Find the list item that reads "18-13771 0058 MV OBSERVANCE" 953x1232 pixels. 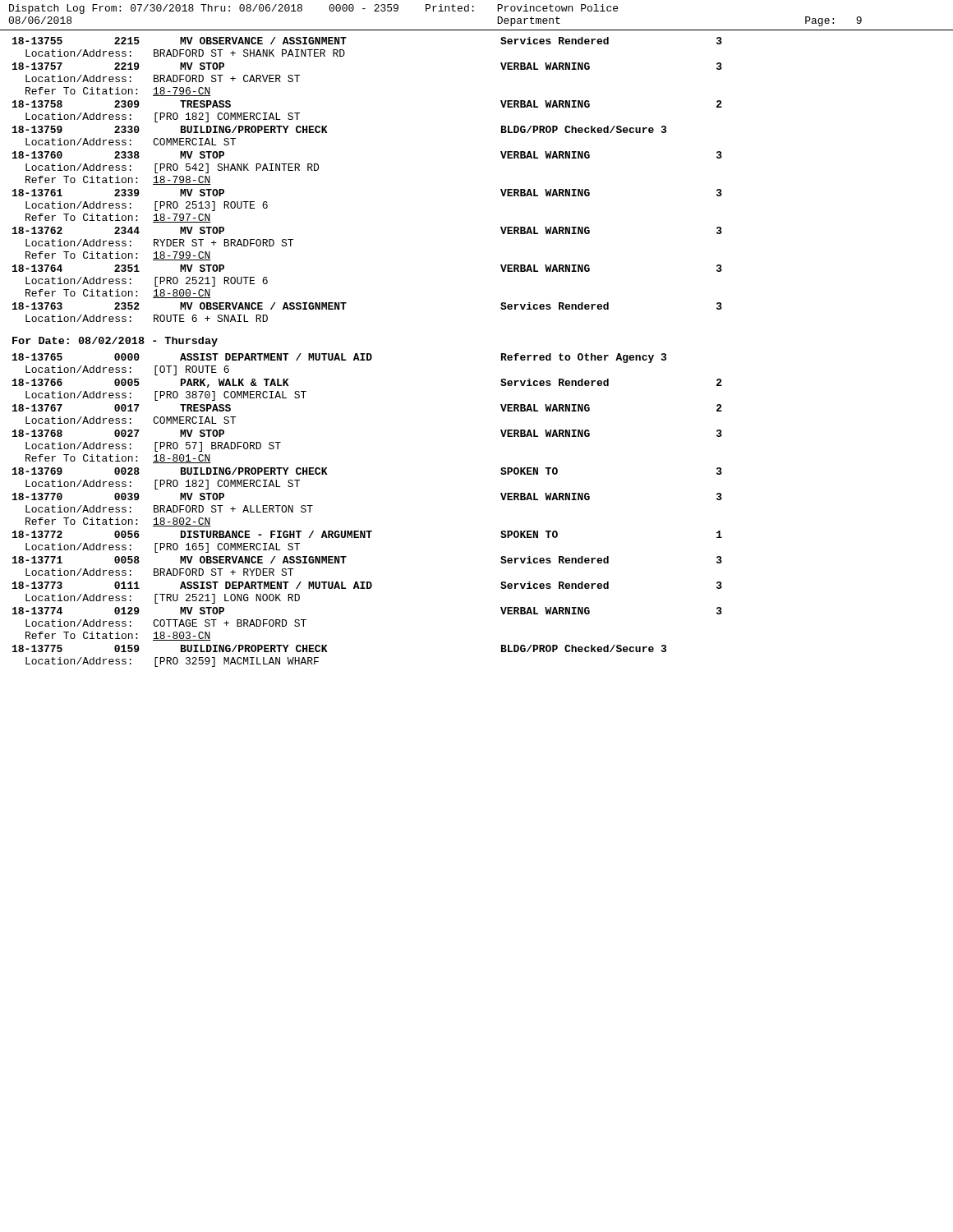click(x=34, y=560)
